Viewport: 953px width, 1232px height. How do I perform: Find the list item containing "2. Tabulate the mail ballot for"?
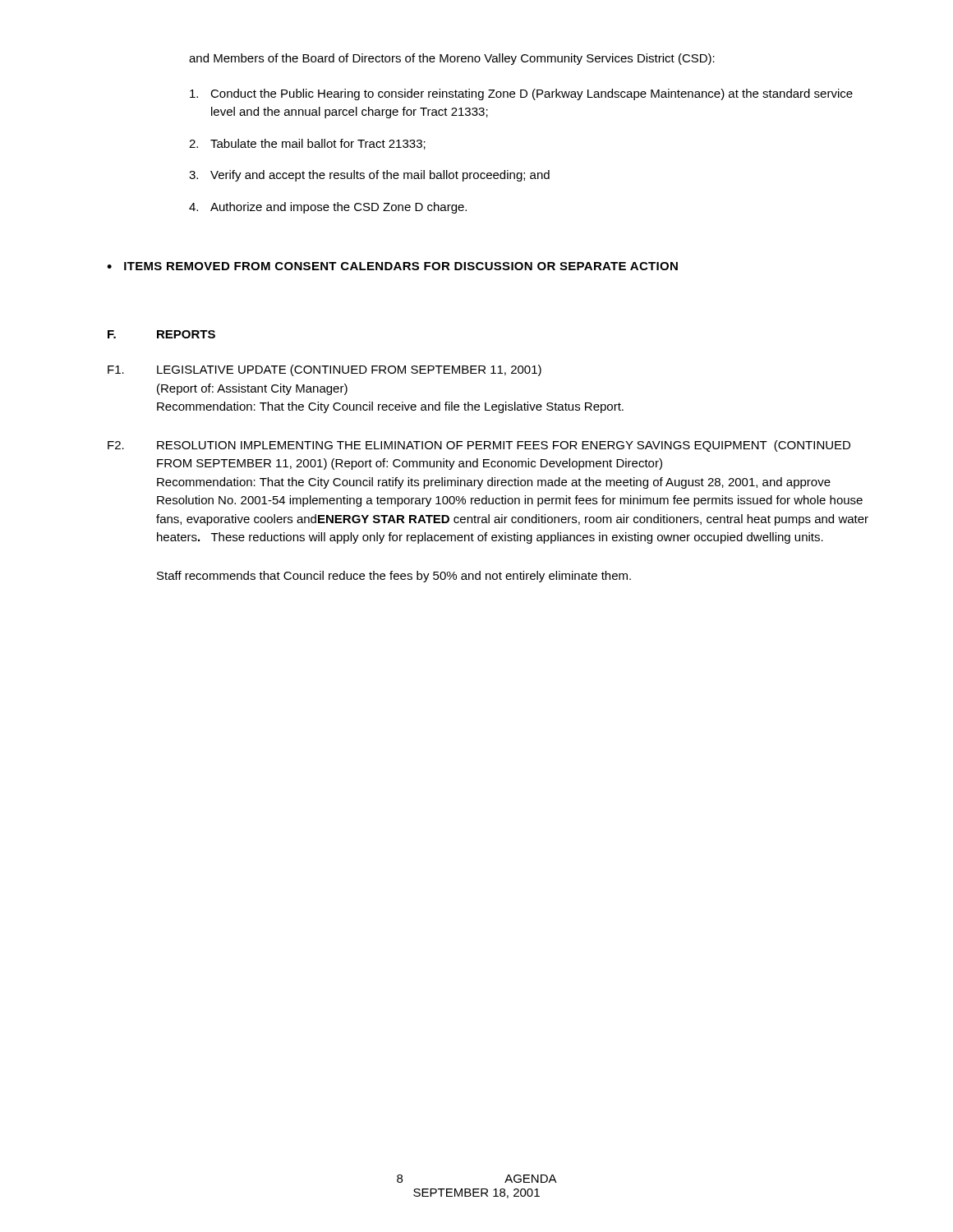coord(307,144)
